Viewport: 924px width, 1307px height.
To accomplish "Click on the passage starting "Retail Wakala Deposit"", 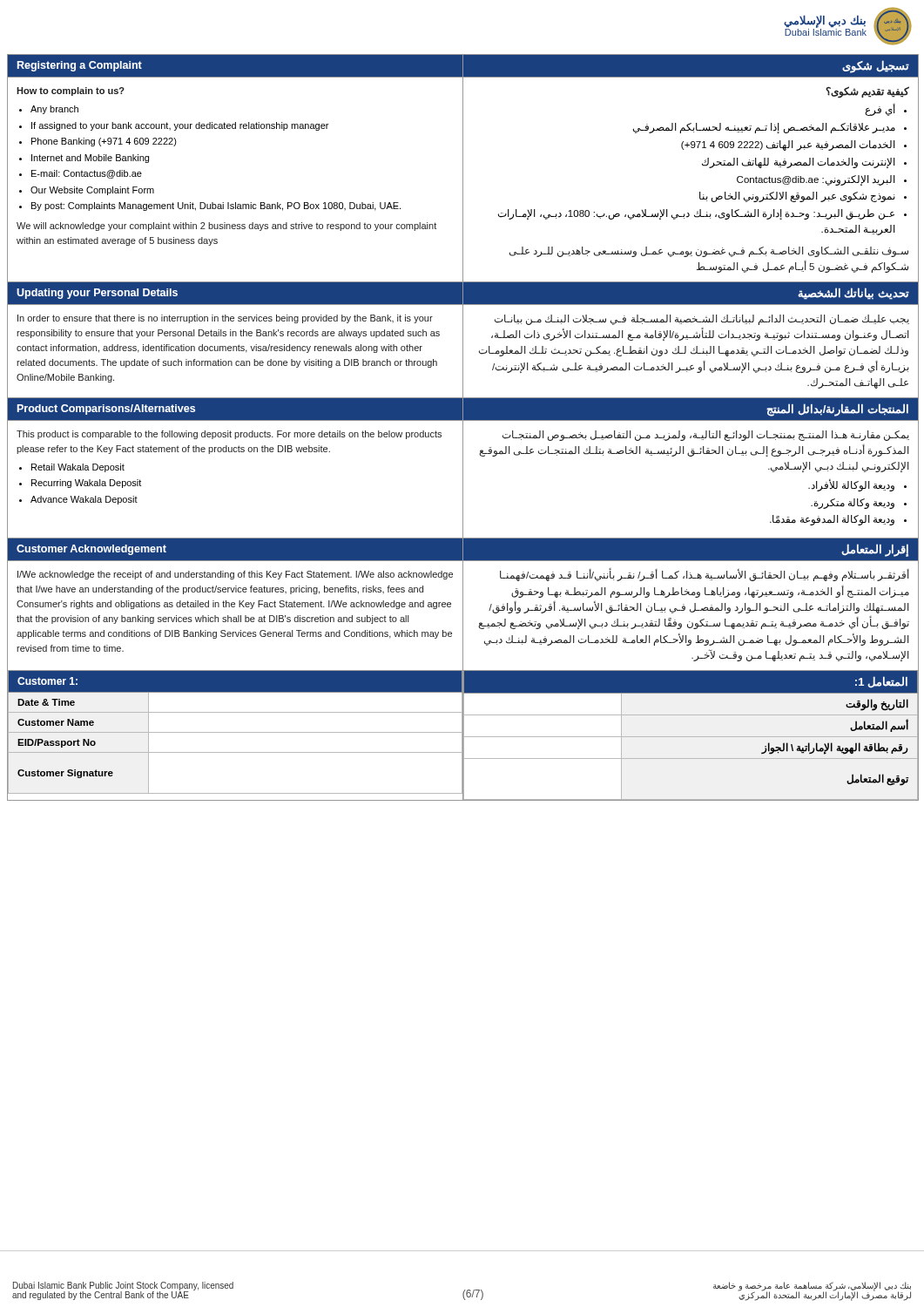I will pyautogui.click(x=77, y=467).
